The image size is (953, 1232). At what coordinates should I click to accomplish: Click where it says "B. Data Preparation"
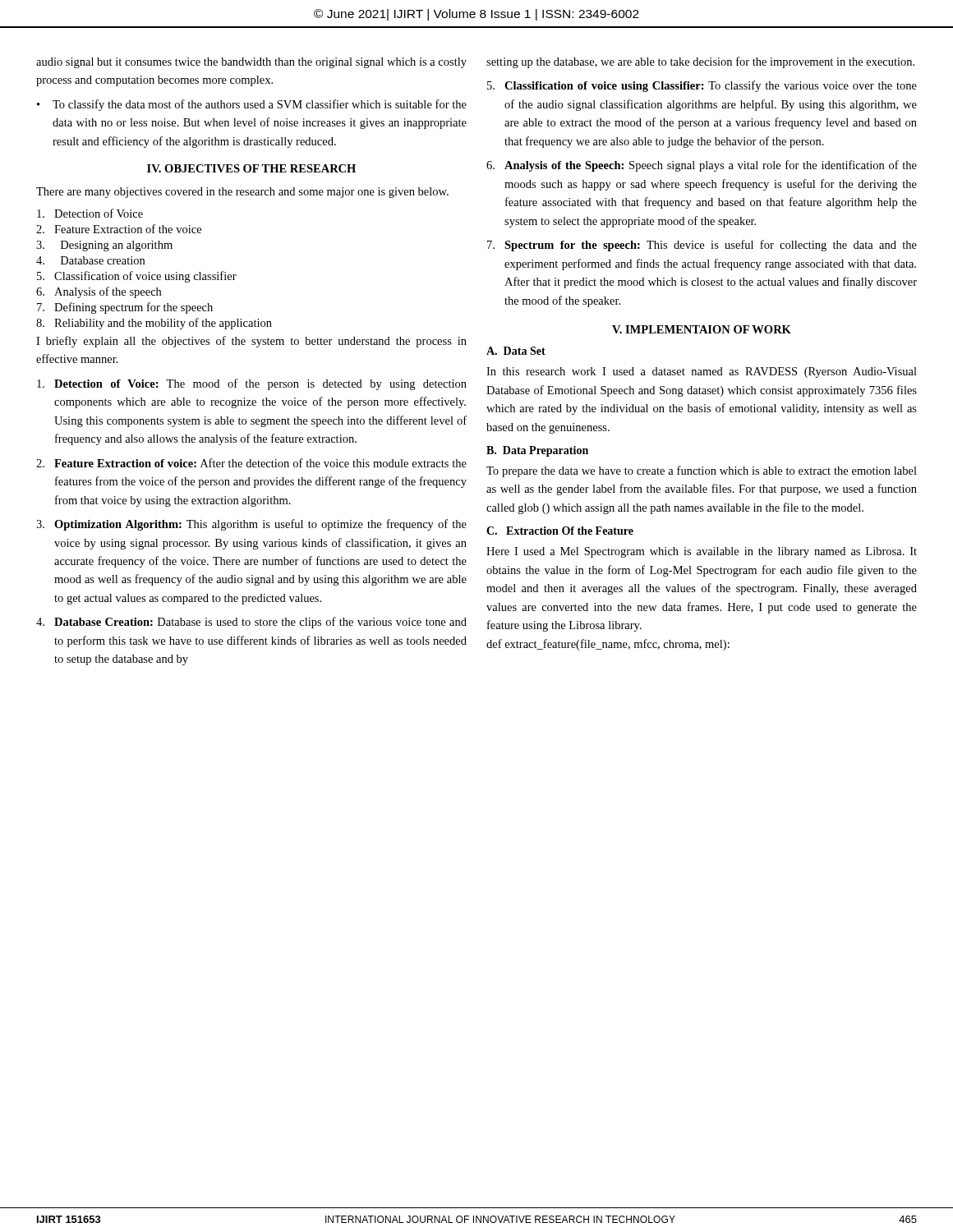coord(537,450)
